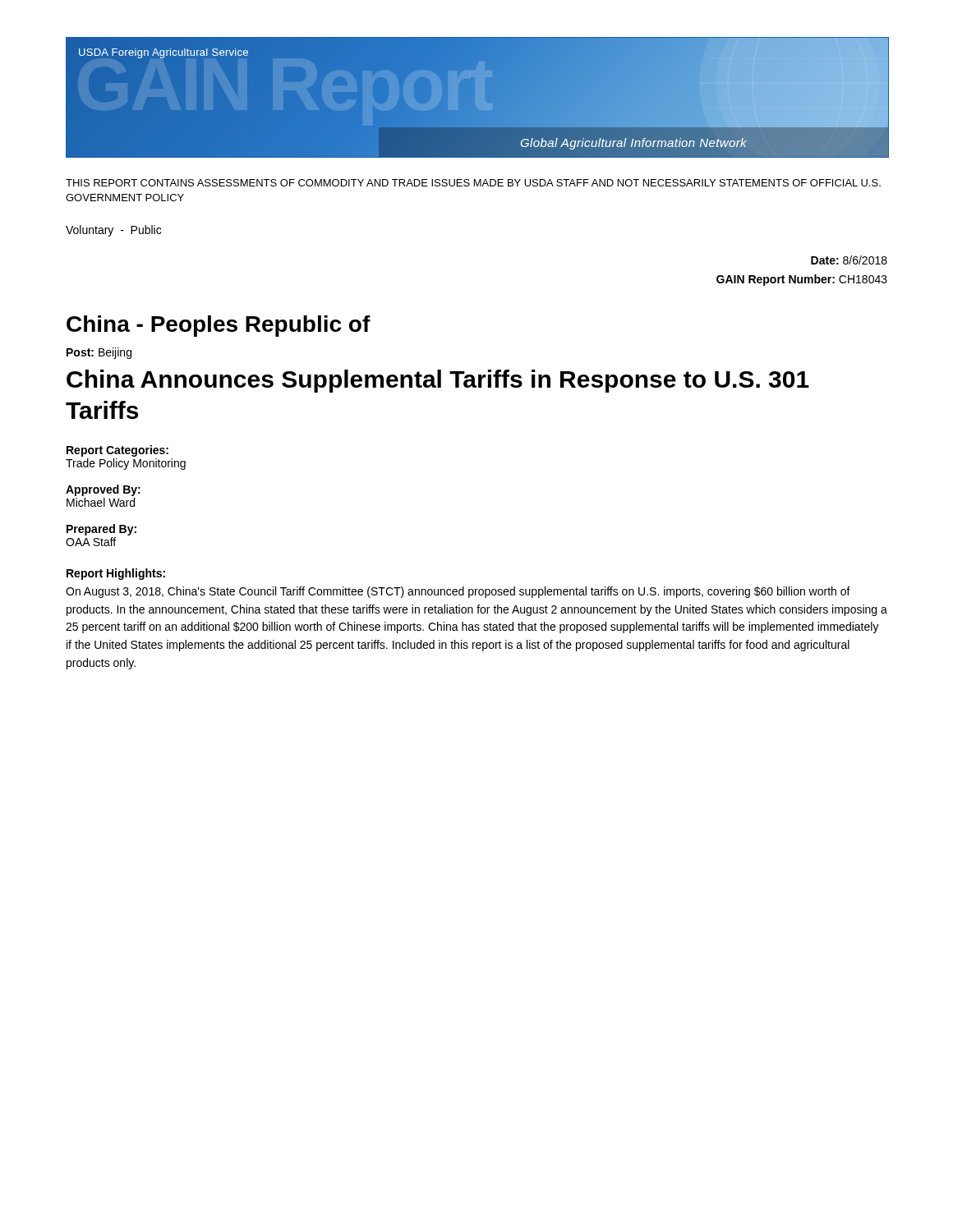This screenshot has height=1232, width=953.
Task: Click on the text that says "Report Categories: Trade Policy Monitoring"
Action: [x=126, y=457]
